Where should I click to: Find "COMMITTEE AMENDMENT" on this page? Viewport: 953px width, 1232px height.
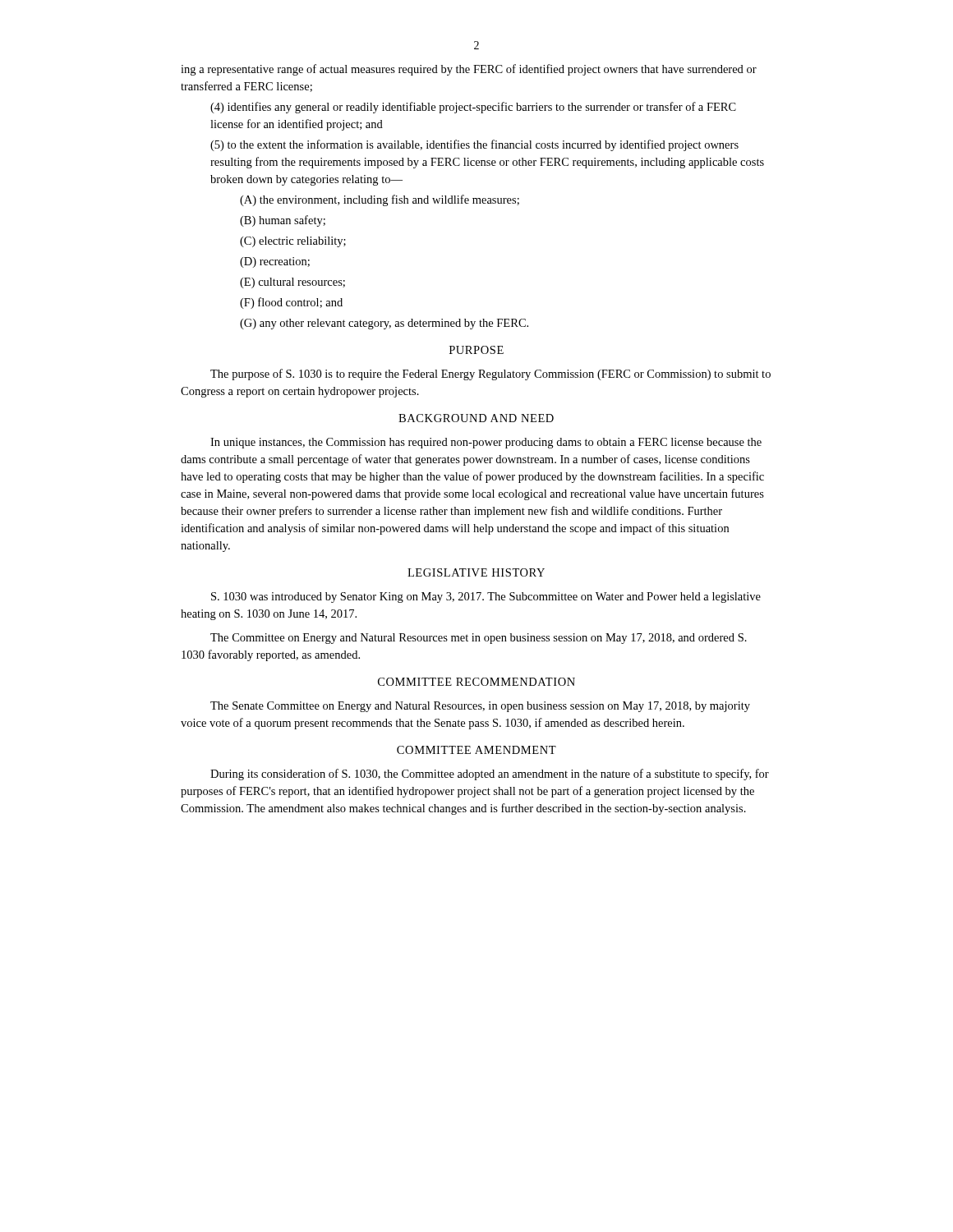tap(476, 750)
